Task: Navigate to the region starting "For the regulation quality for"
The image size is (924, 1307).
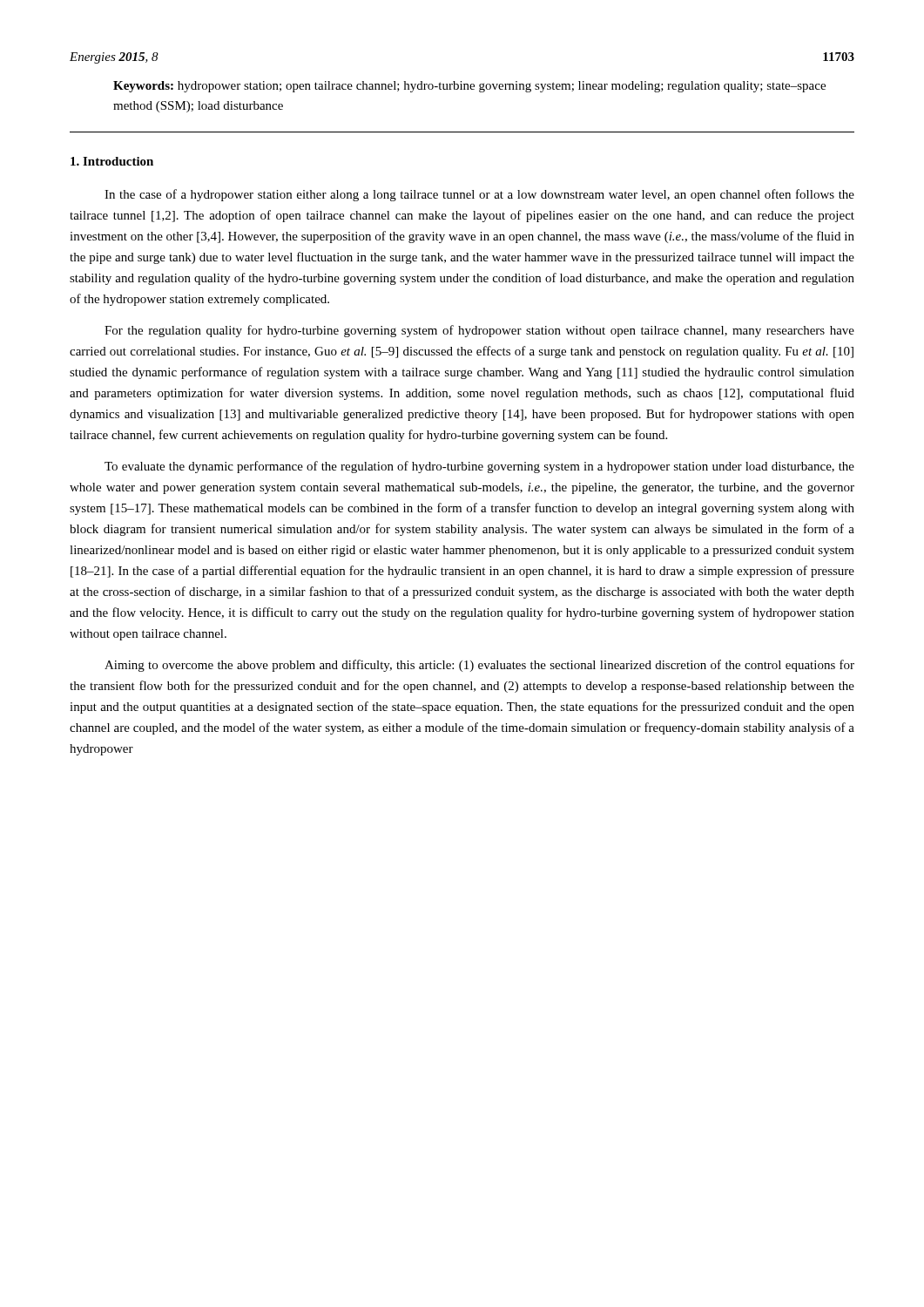Action: [x=462, y=382]
